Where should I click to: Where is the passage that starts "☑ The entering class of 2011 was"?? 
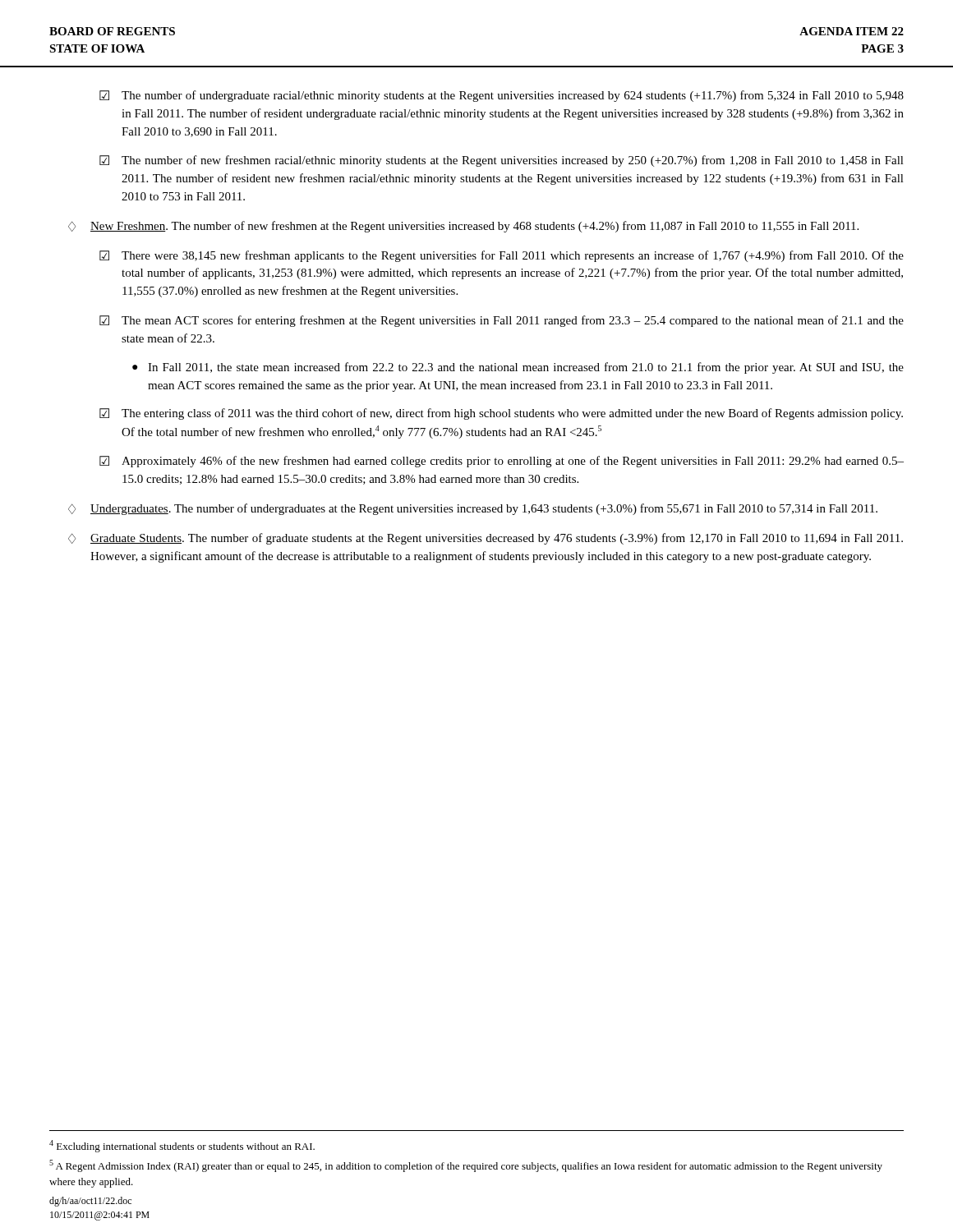click(x=501, y=423)
